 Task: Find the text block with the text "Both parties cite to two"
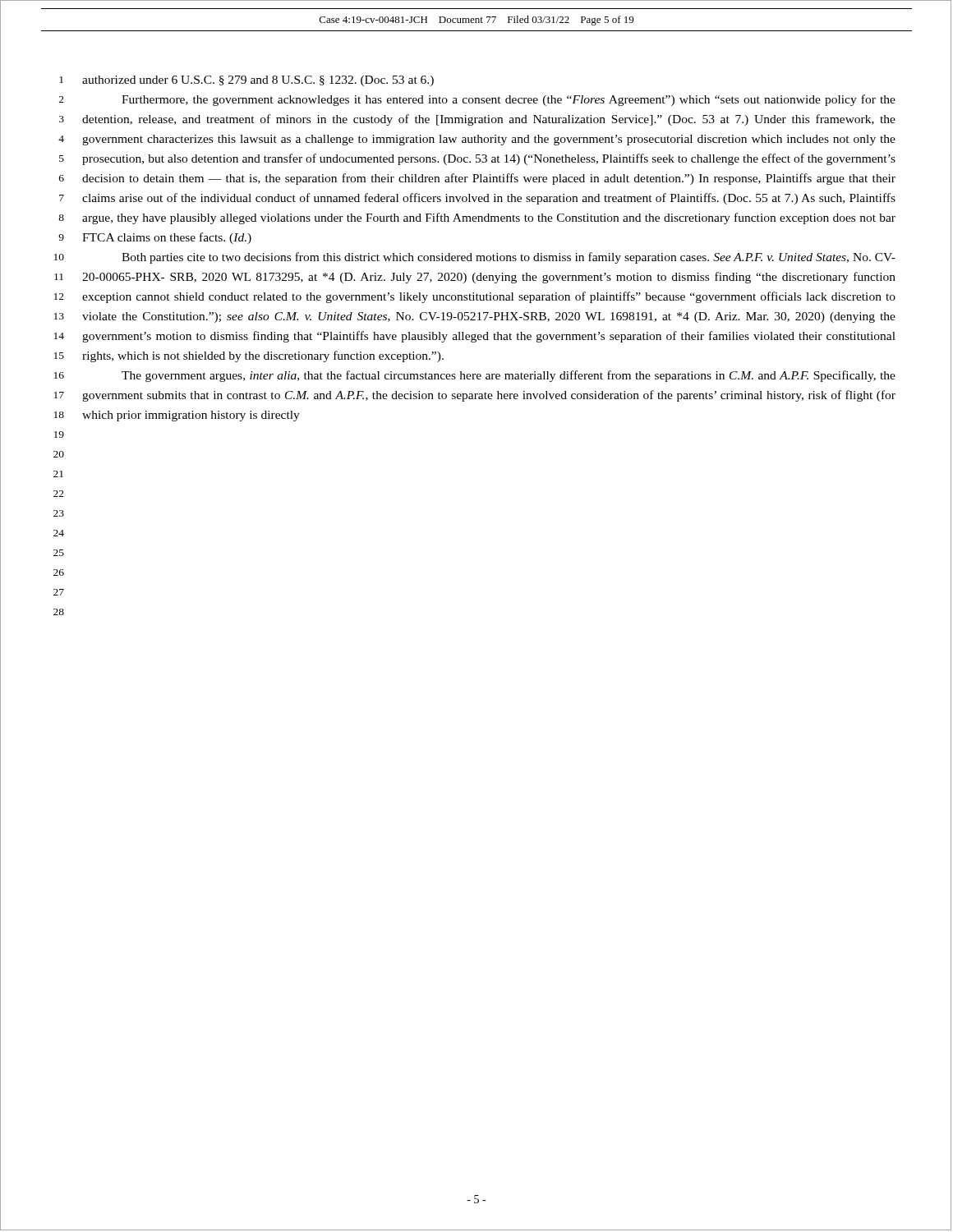pyautogui.click(x=489, y=307)
